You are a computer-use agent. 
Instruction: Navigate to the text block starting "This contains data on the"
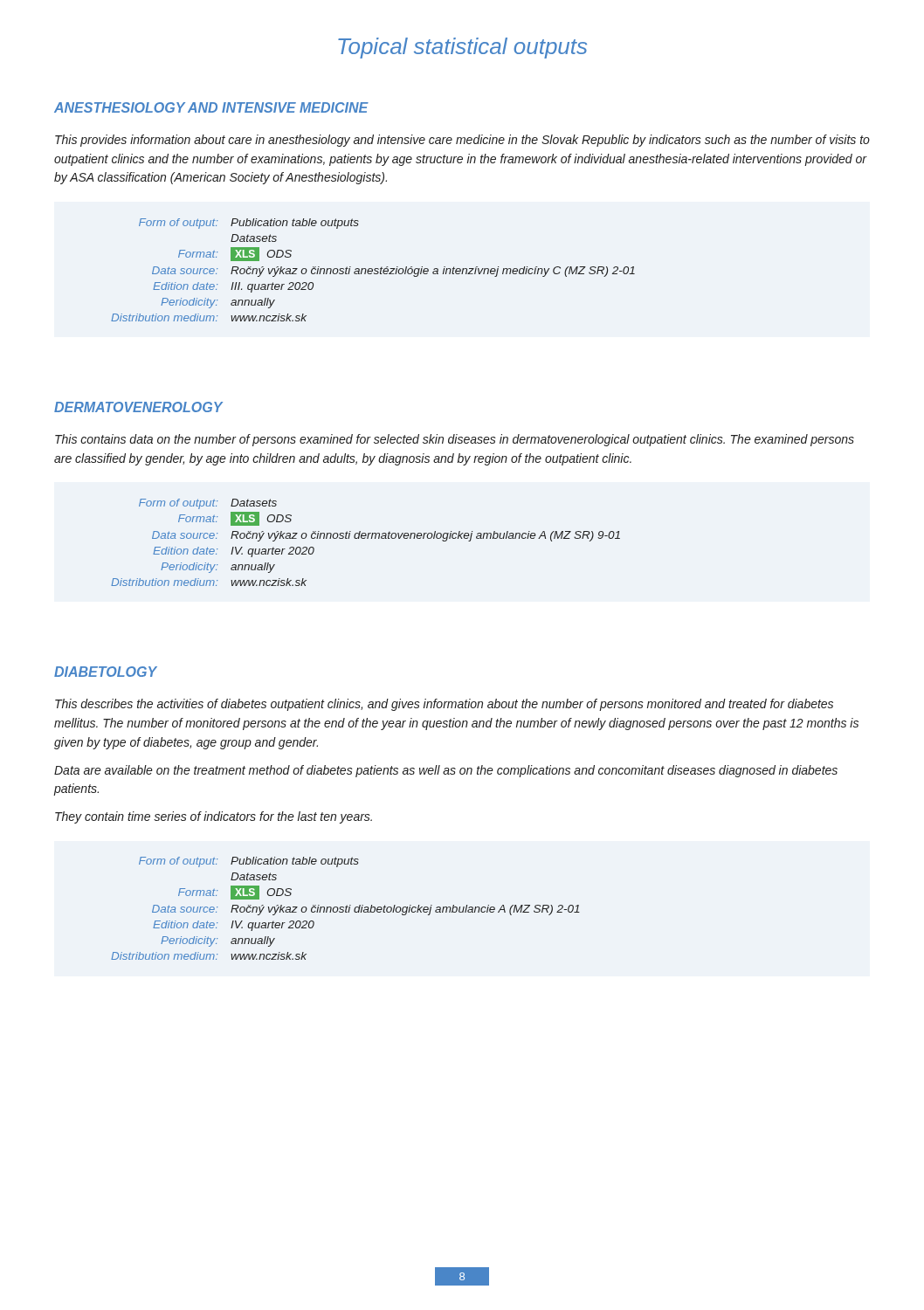tap(462, 450)
